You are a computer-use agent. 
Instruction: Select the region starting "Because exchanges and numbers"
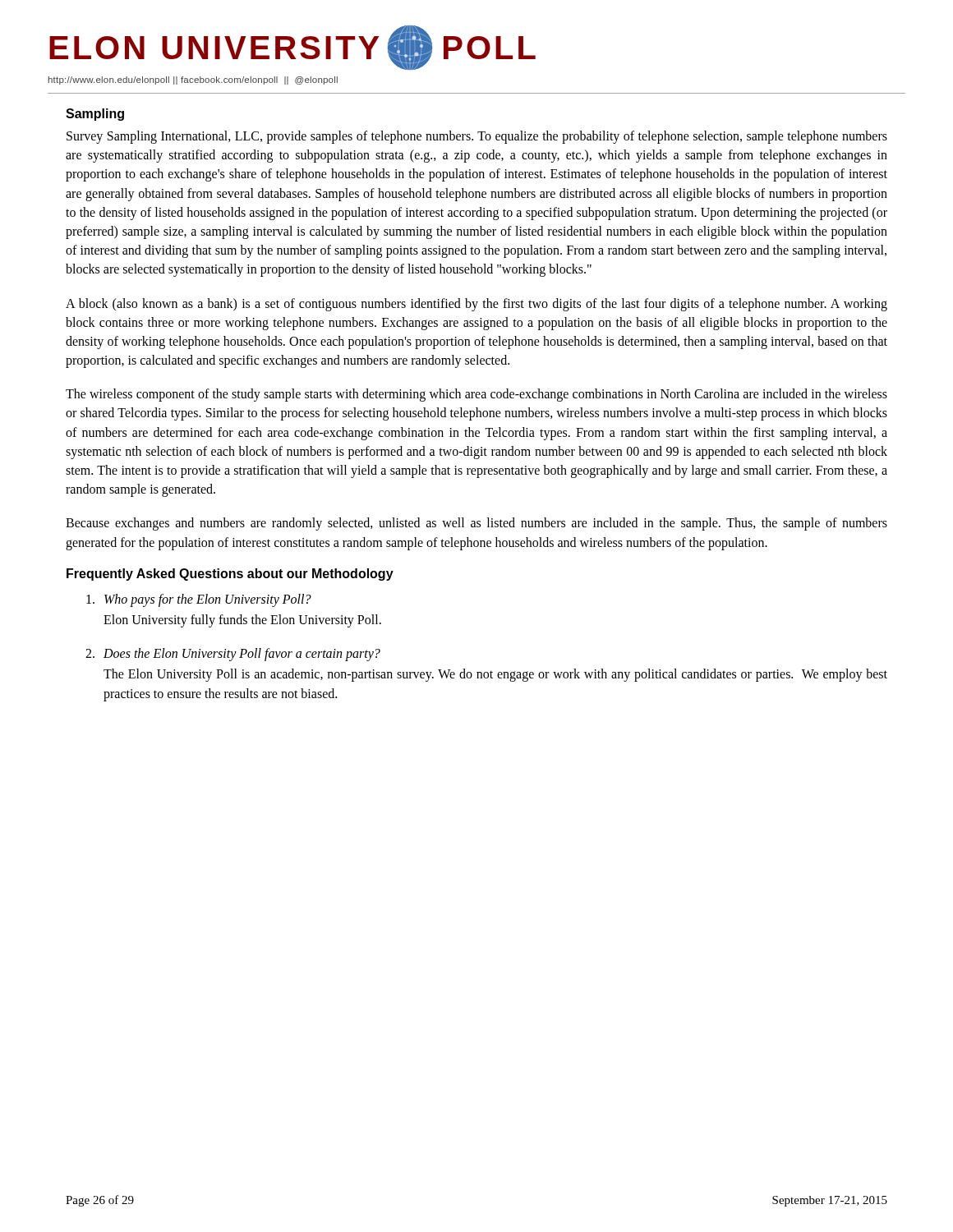pyautogui.click(x=476, y=533)
